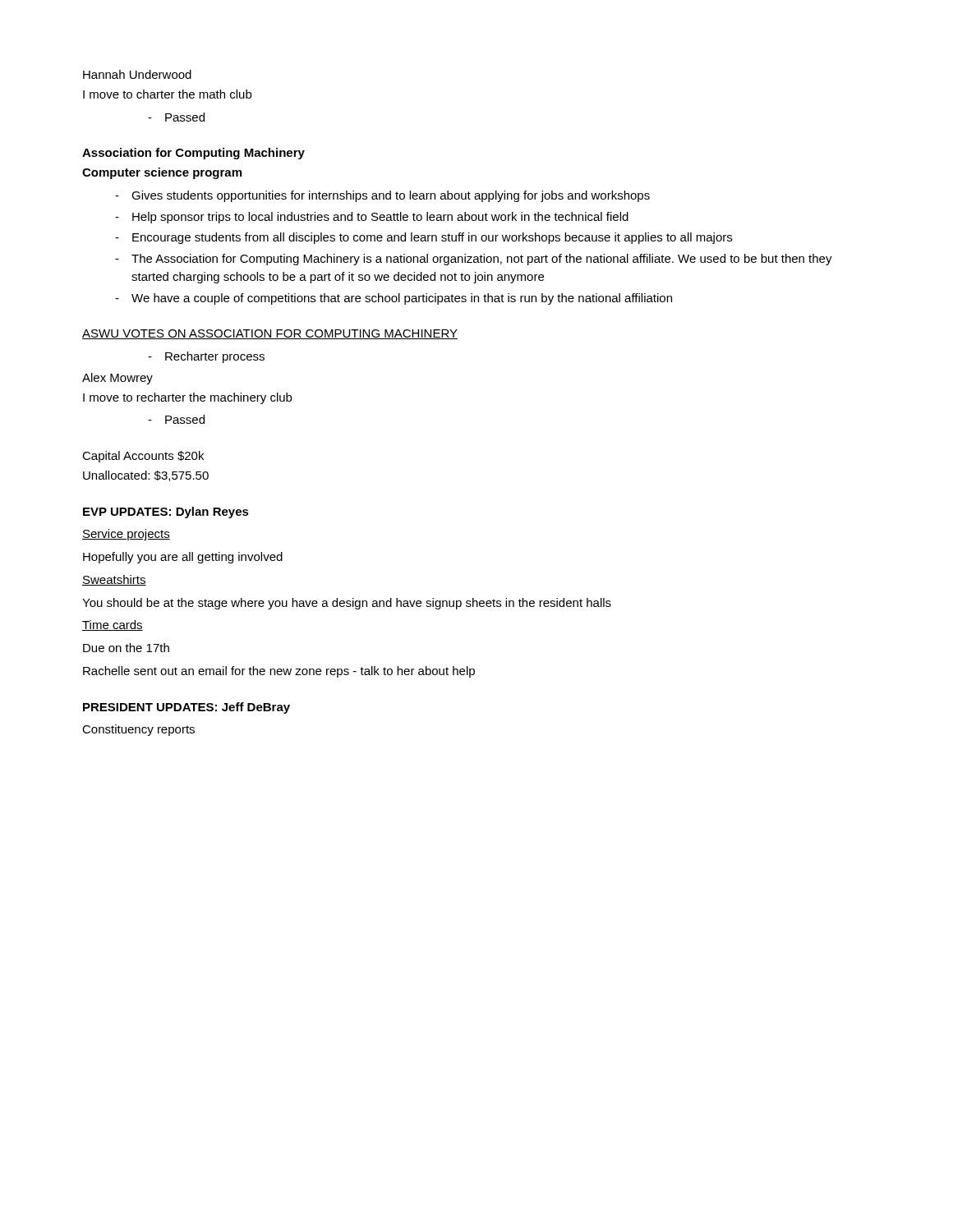This screenshot has height=1232, width=953.
Task: Locate the section header that reads "ASWU VOTES ON"
Action: [270, 334]
